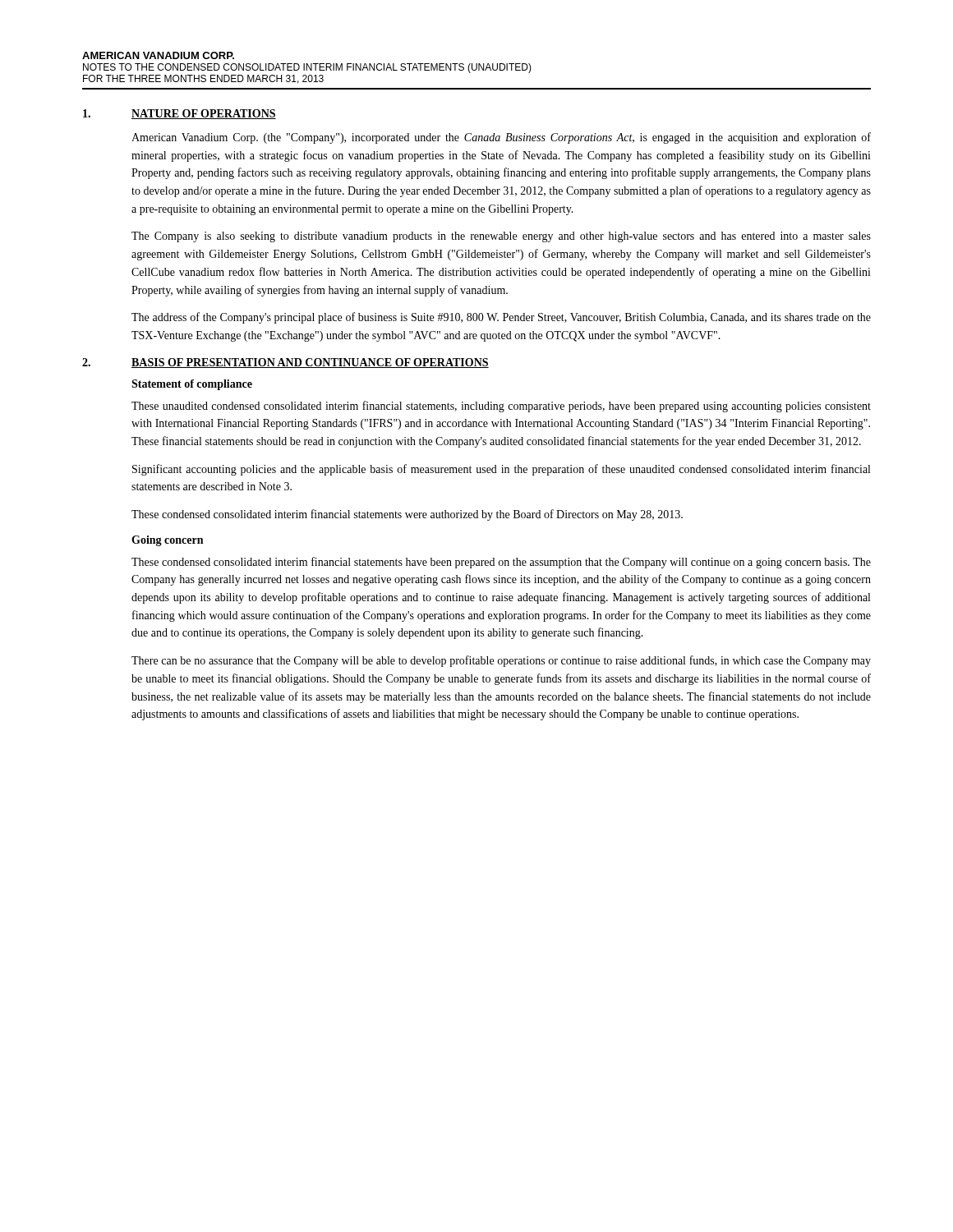Viewport: 953px width, 1232px height.
Task: Locate the block of text that opens with "Significant accounting policies and the applicable basis of"
Action: click(x=501, y=478)
